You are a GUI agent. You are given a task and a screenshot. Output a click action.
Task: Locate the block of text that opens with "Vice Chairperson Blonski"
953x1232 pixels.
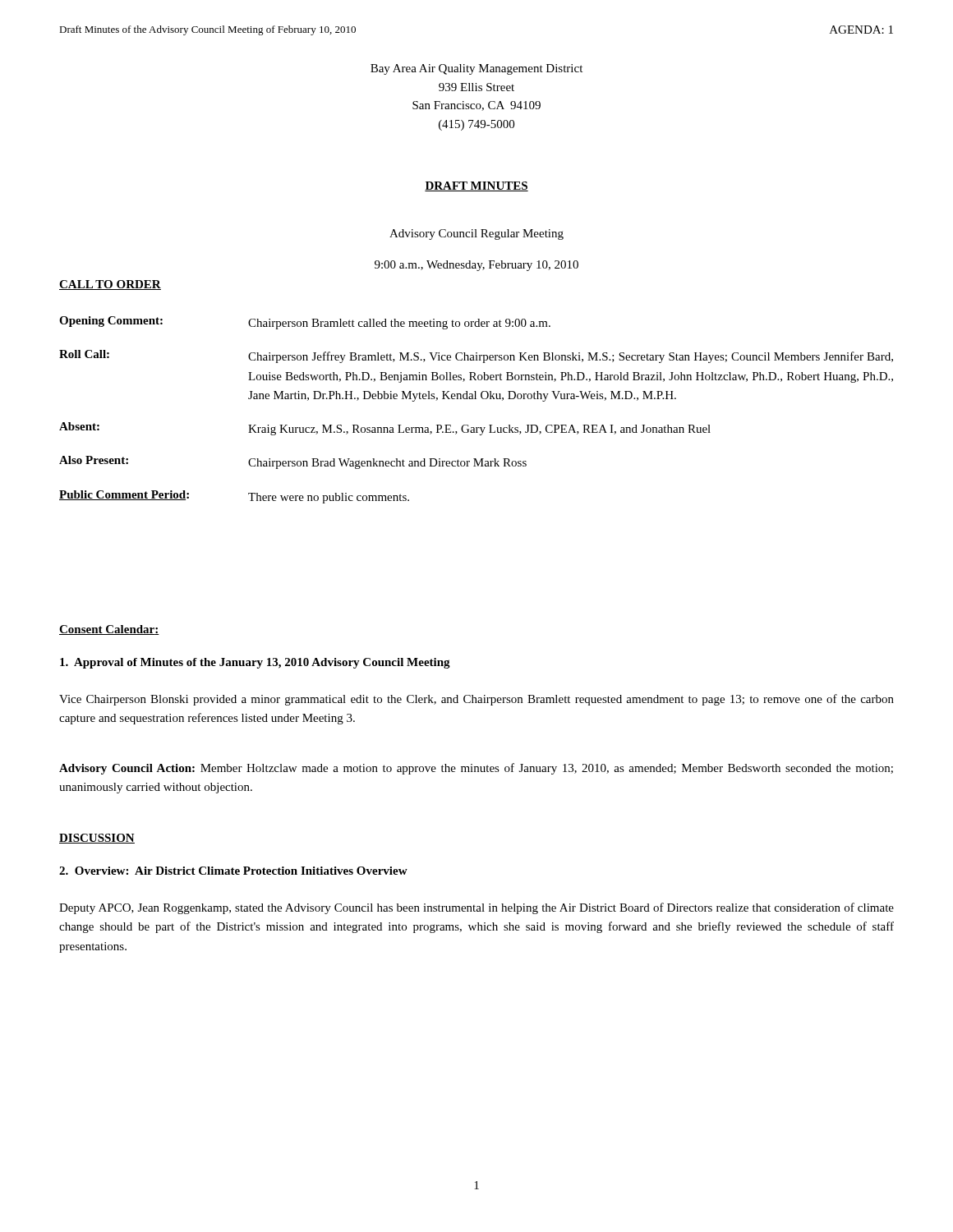click(x=476, y=709)
